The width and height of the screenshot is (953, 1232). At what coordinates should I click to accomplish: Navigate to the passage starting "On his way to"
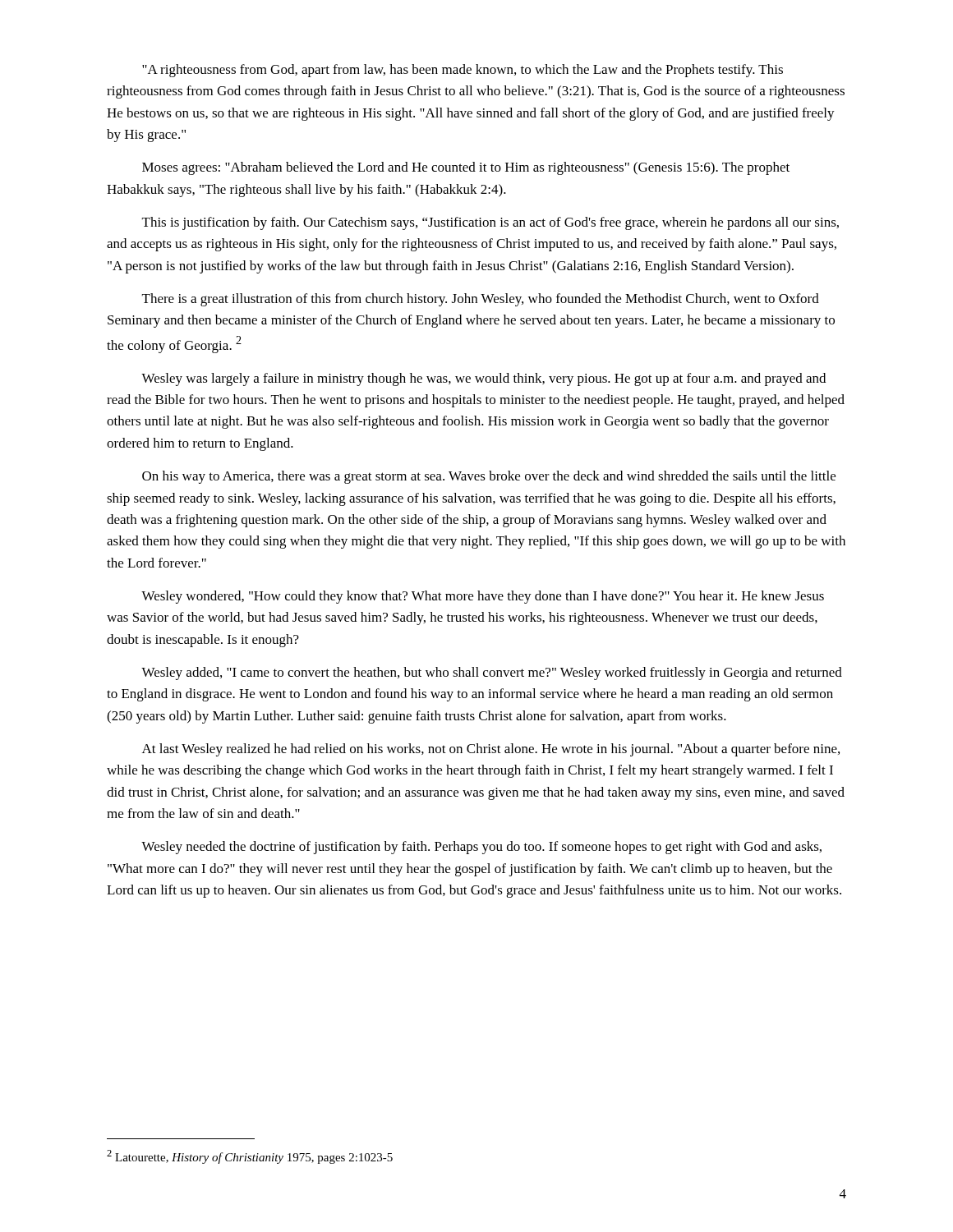pos(476,519)
